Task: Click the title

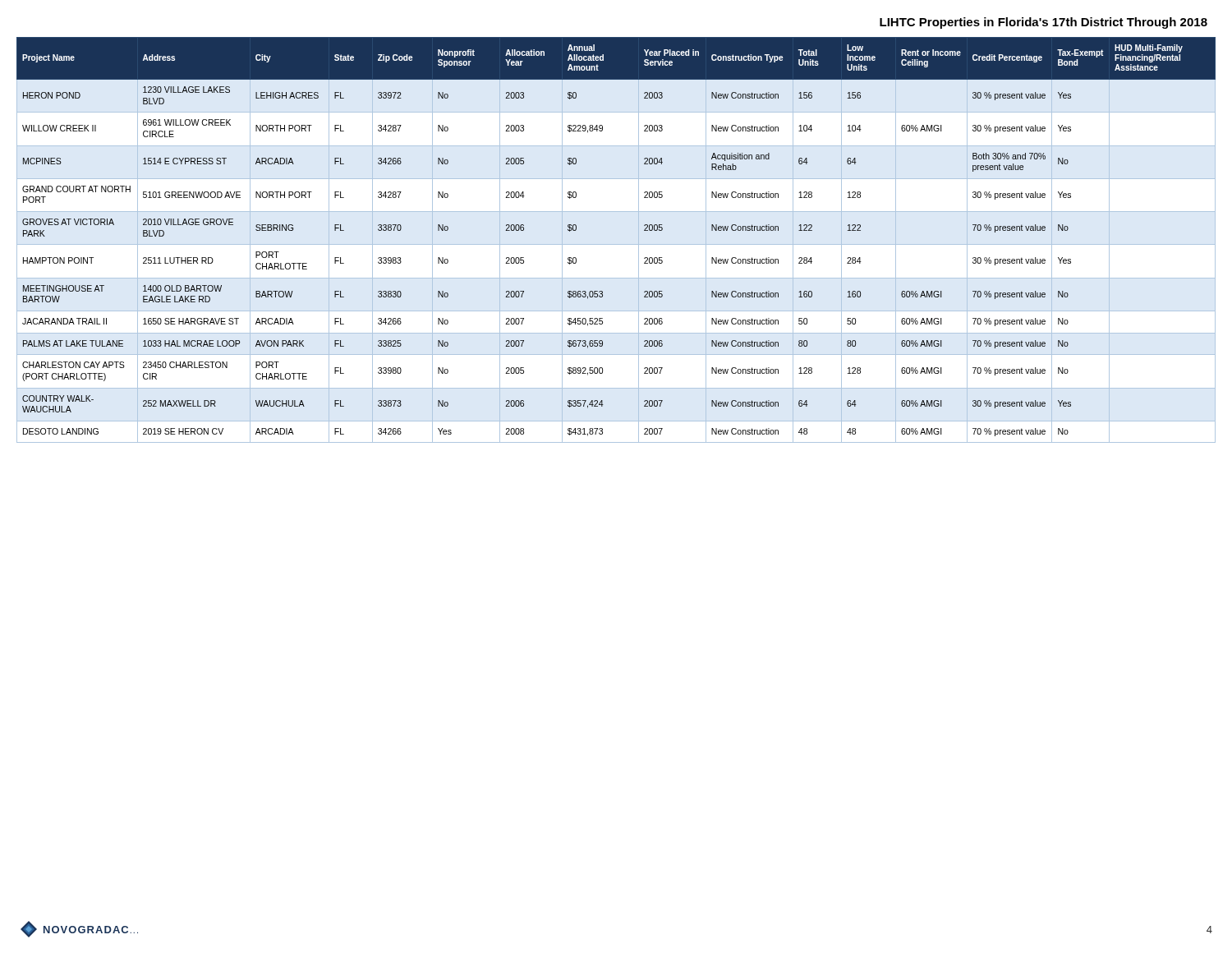Action: 1043,22
